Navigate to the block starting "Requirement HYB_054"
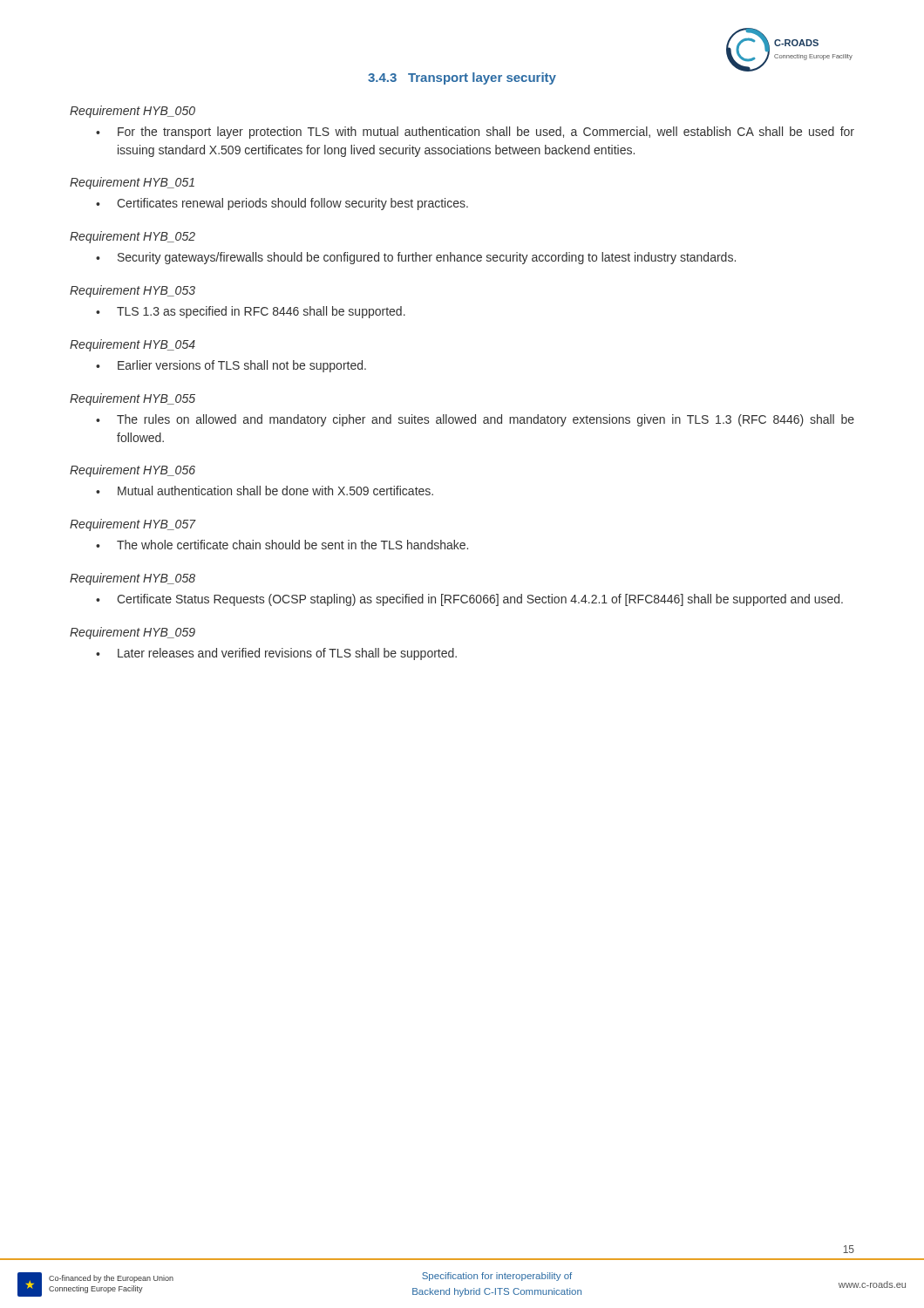Image resolution: width=924 pixels, height=1308 pixels. point(133,344)
